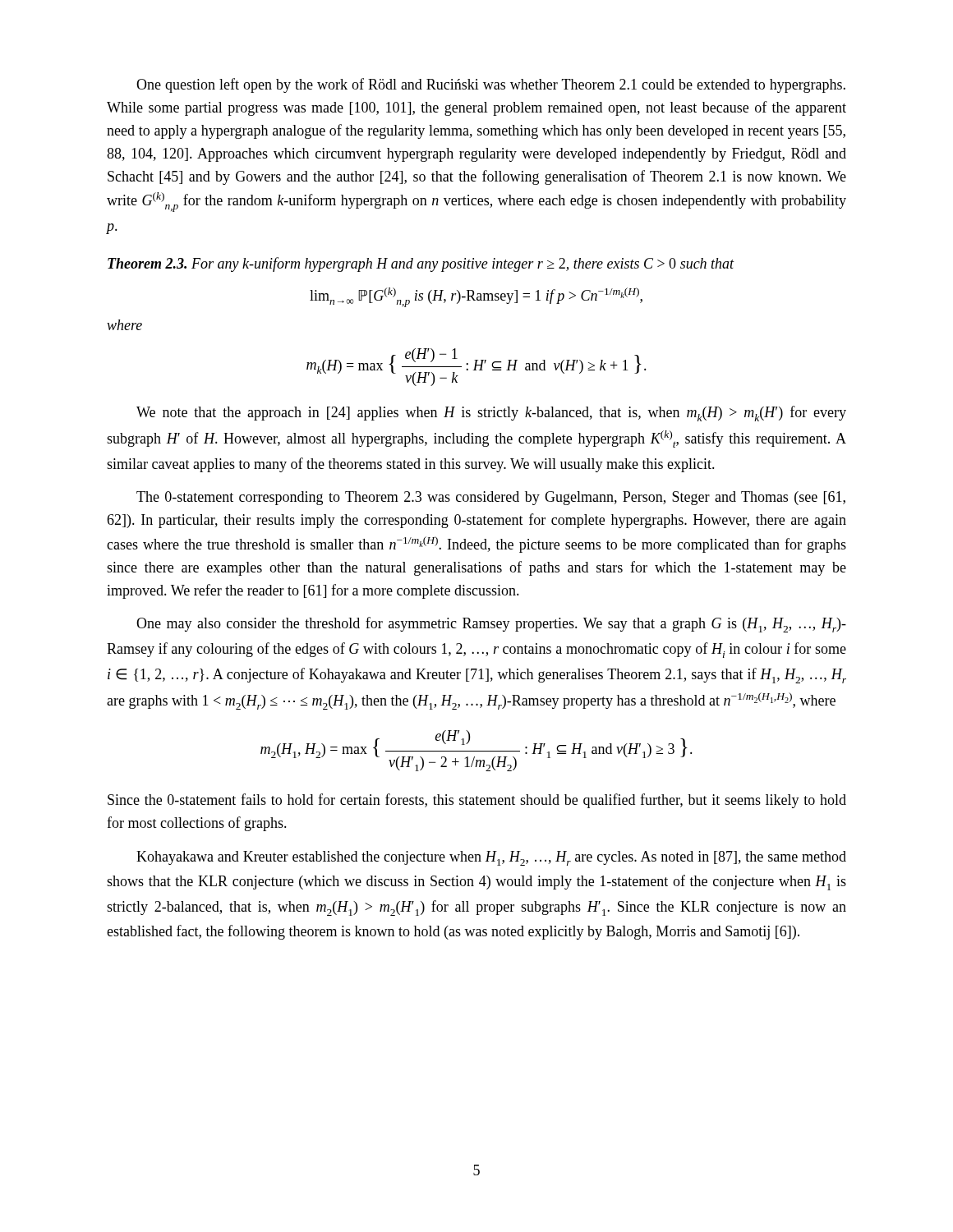953x1232 pixels.
Task: Click on the text block that says "One question left open by the"
Action: (476, 155)
